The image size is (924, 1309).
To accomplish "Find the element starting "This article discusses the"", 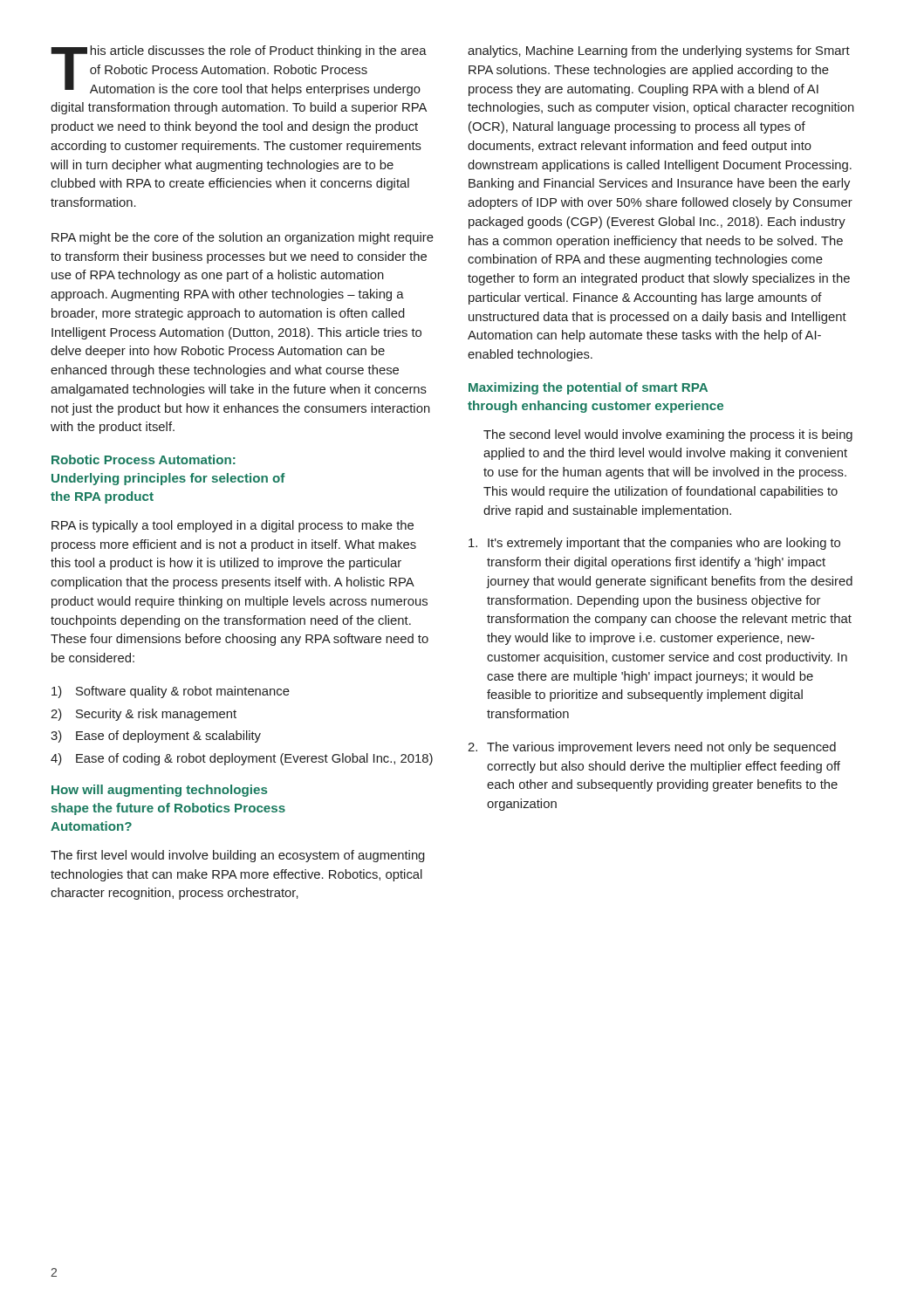I will tap(238, 126).
